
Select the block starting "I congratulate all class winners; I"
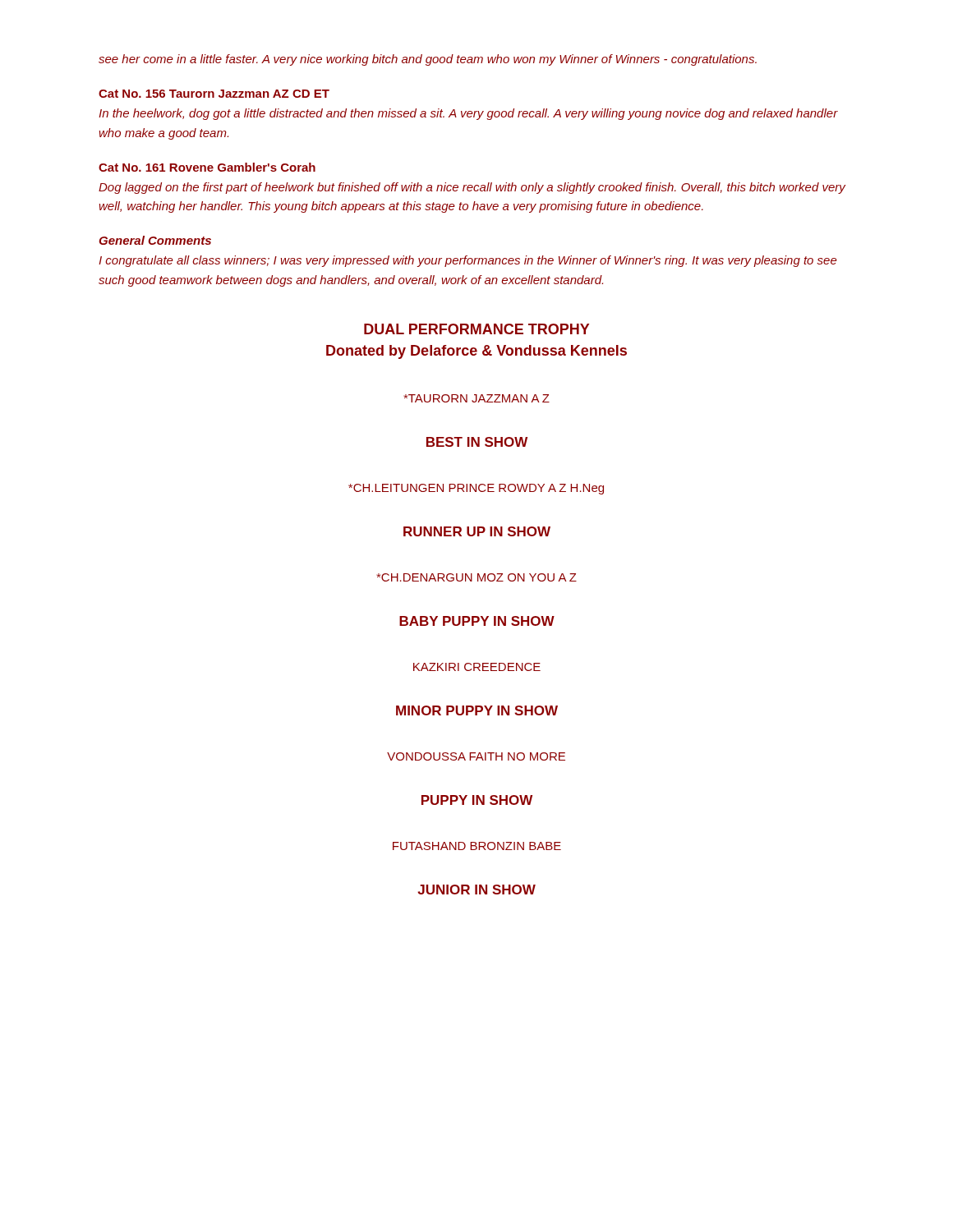(x=476, y=270)
